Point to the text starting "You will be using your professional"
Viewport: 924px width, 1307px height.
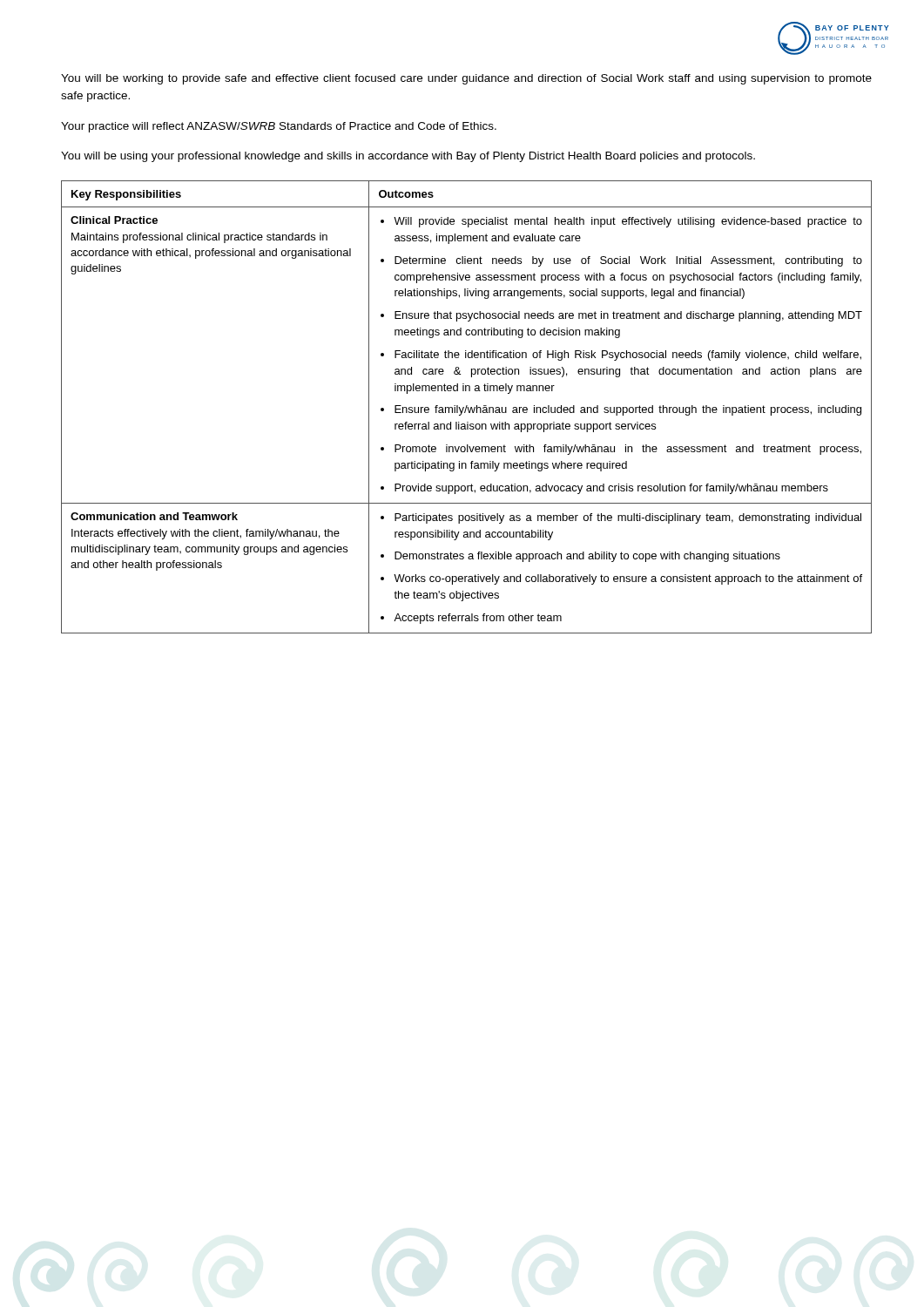click(x=408, y=155)
